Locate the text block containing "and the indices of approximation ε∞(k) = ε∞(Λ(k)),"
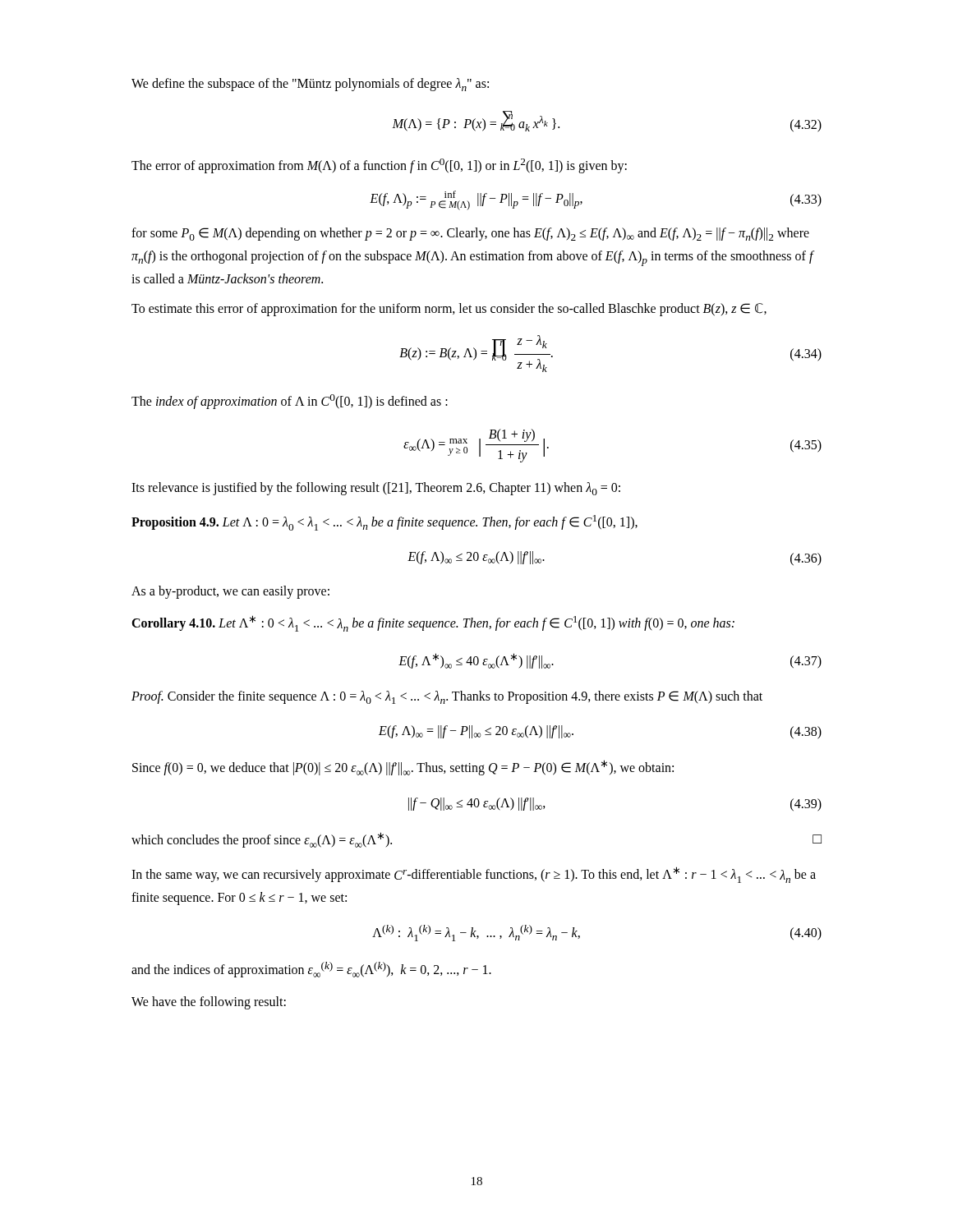The width and height of the screenshot is (953, 1232). coord(476,971)
